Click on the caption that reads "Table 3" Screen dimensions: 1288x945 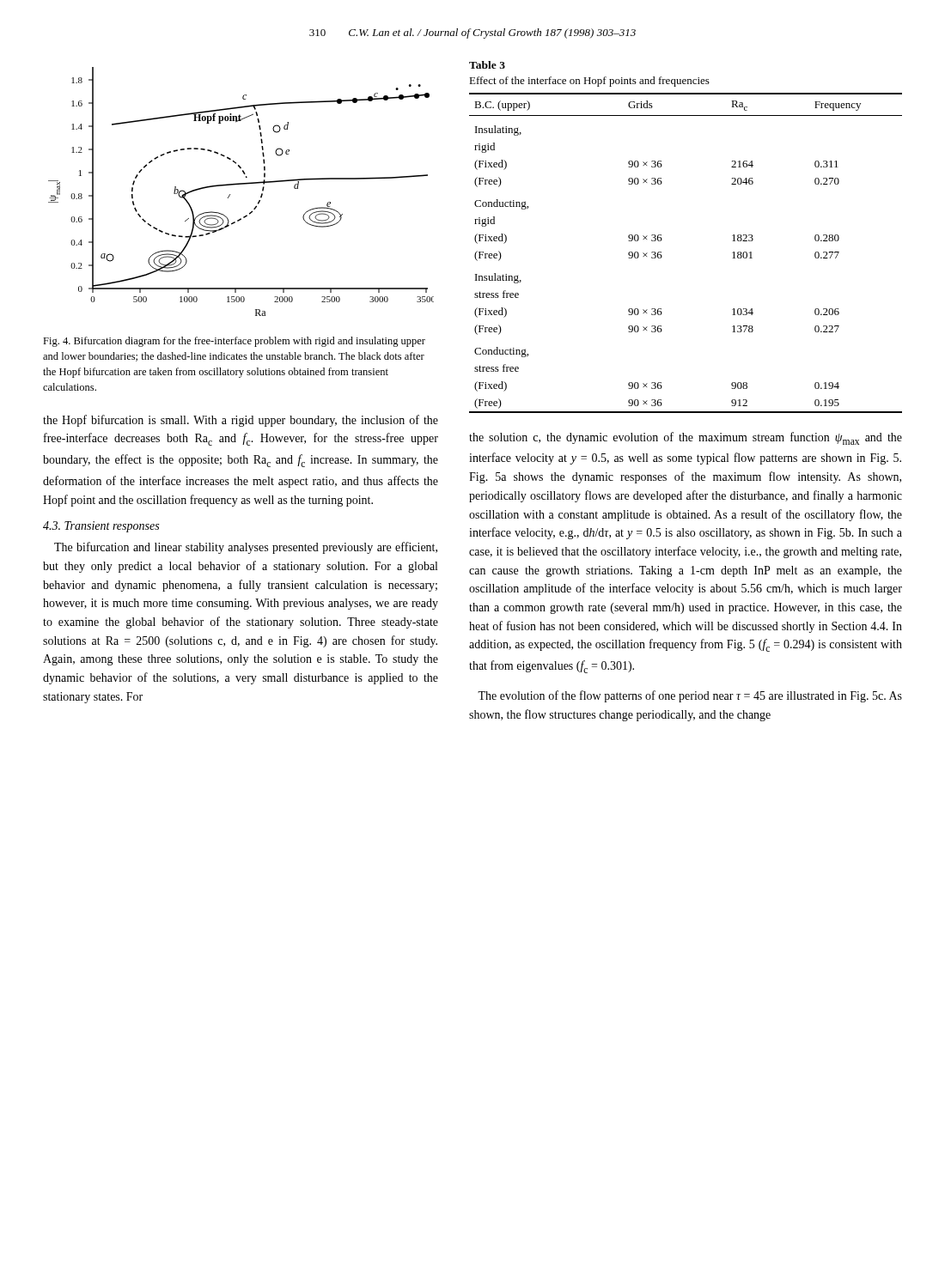click(x=487, y=65)
